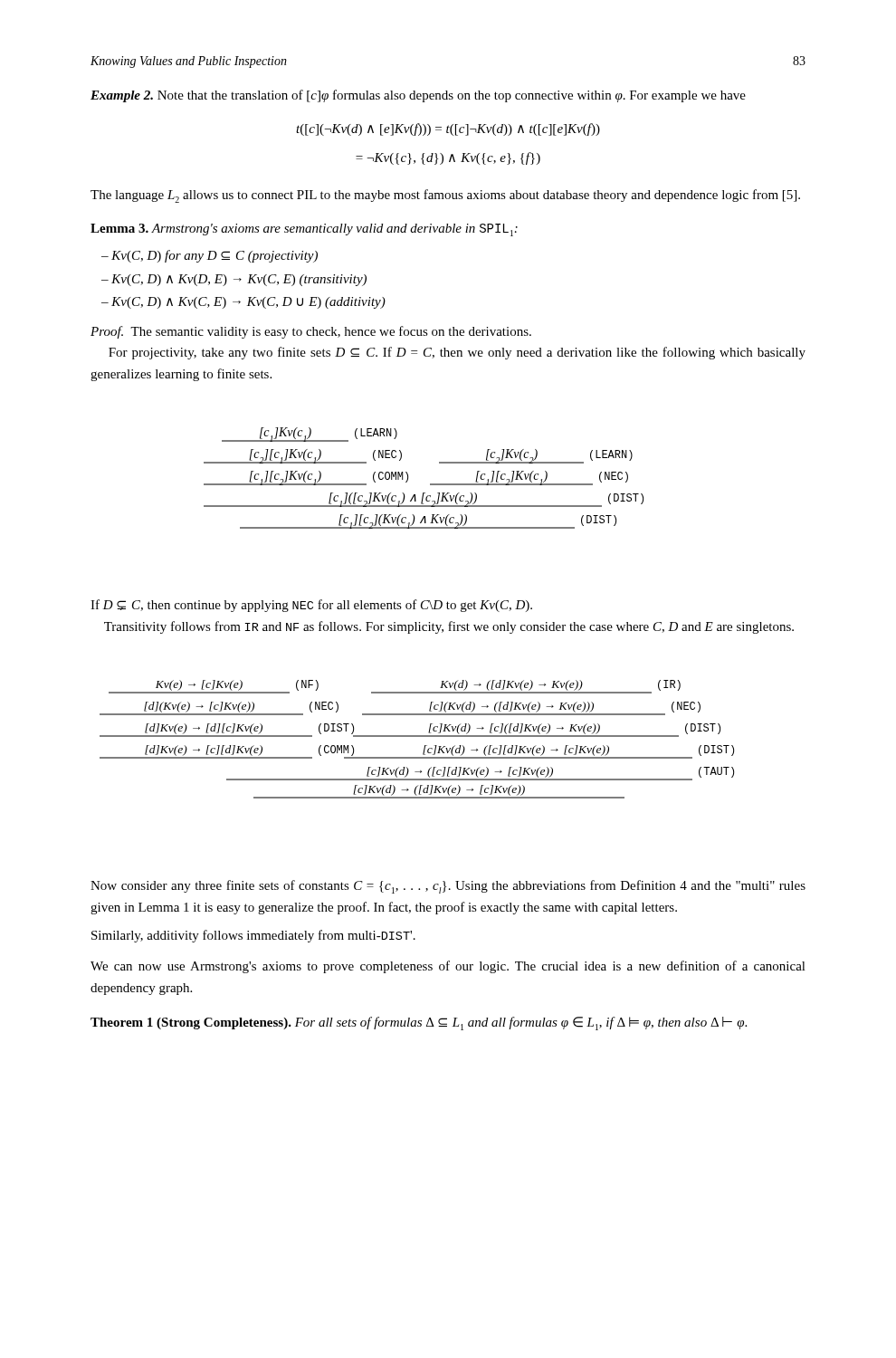
Task: Point to the text block starting "Theorem 1 (Strong Completeness). For all sets"
Action: tap(419, 1023)
